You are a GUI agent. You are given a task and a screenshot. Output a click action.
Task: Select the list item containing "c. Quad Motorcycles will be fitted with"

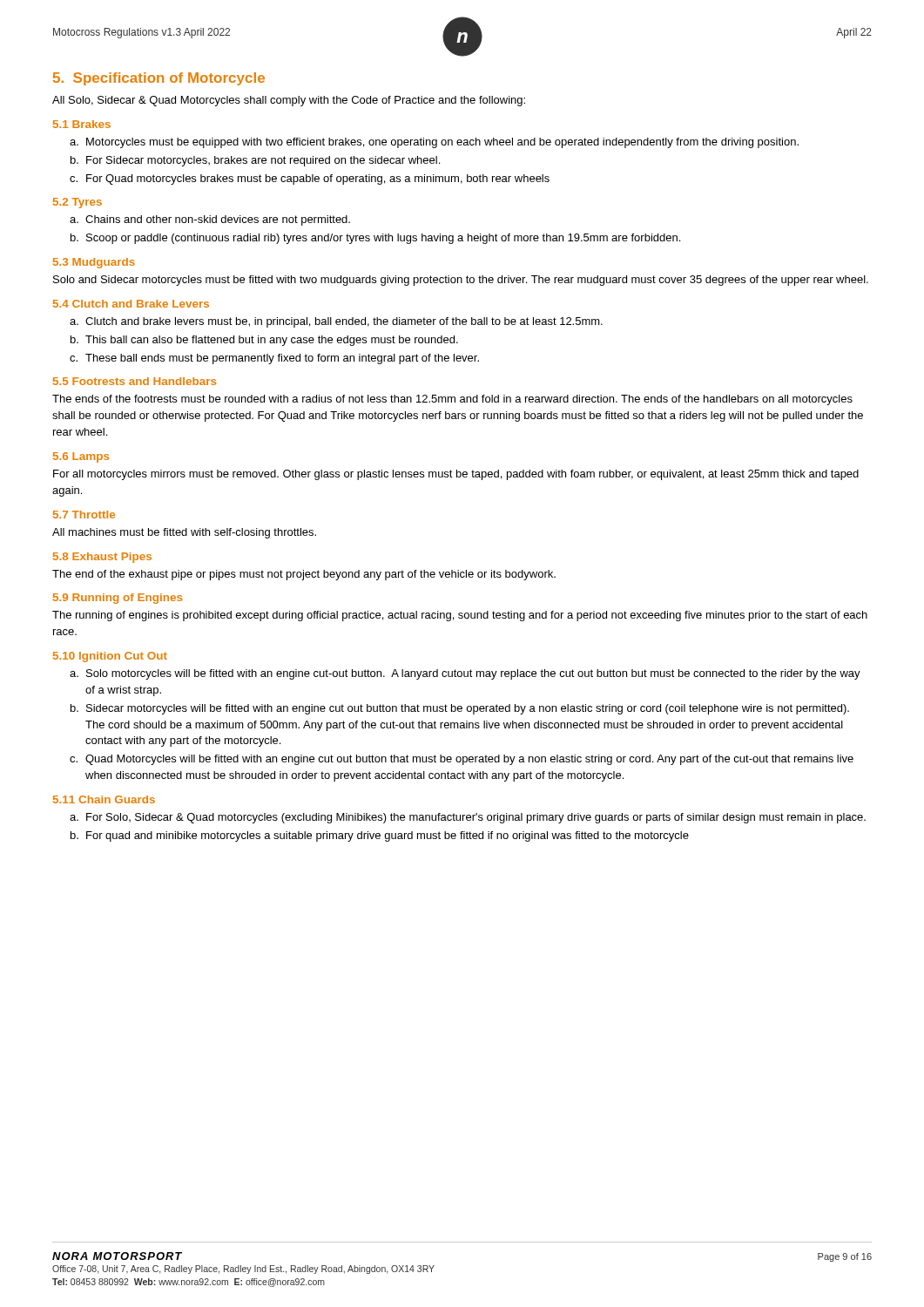pyautogui.click(x=471, y=768)
